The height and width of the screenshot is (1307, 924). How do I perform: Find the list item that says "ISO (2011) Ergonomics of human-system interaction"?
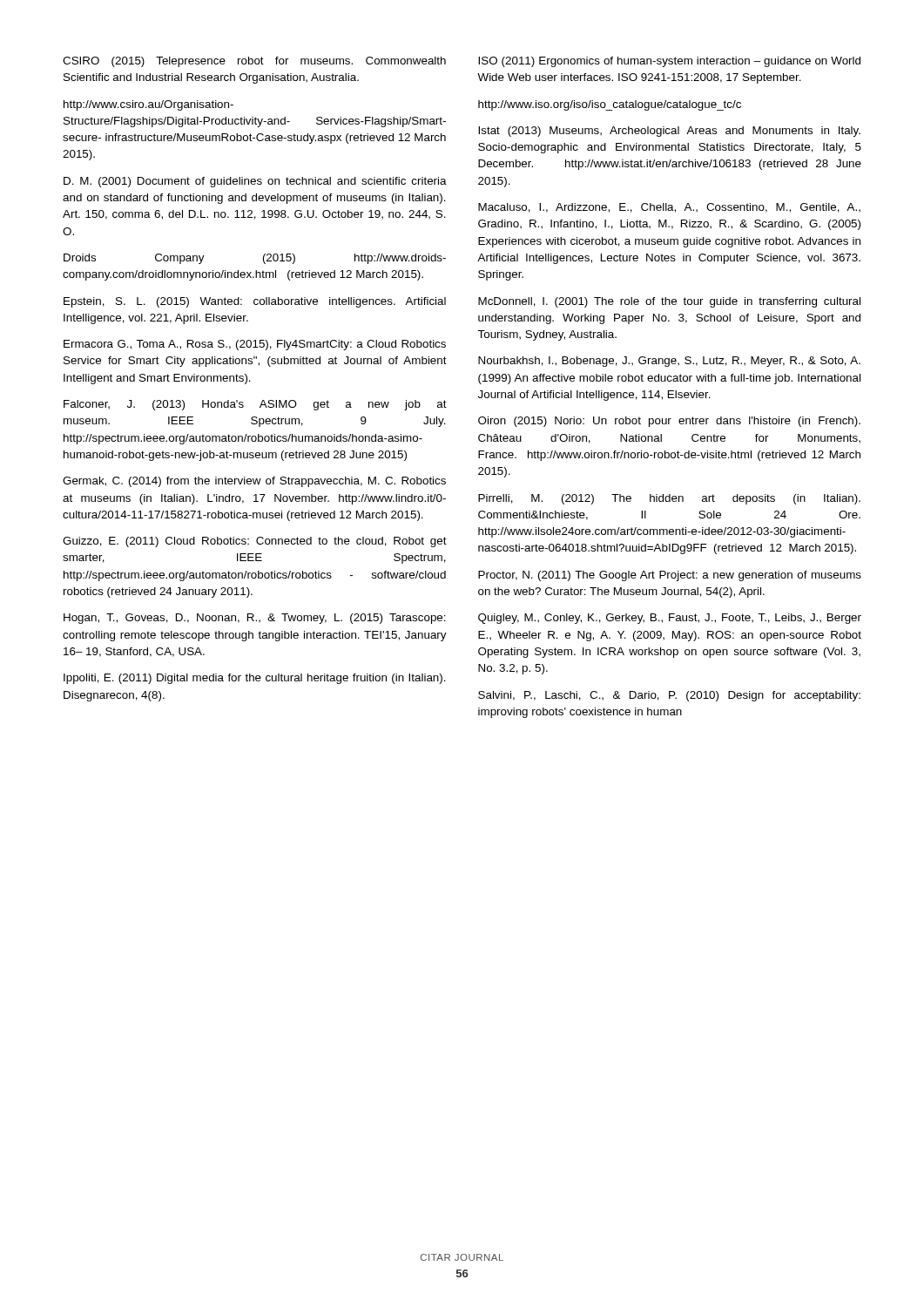[x=669, y=69]
